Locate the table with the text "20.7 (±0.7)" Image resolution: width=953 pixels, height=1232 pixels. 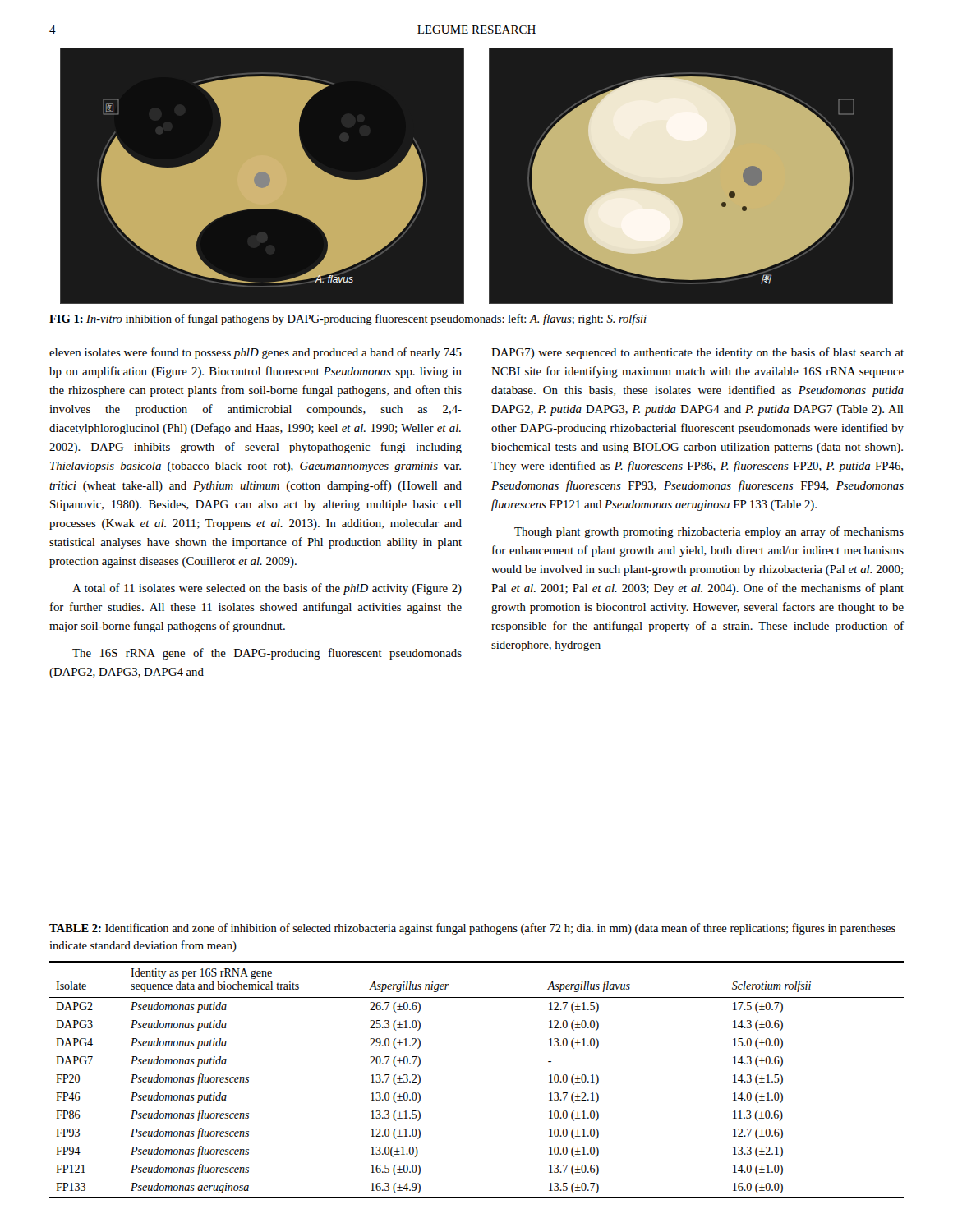pos(476,1080)
